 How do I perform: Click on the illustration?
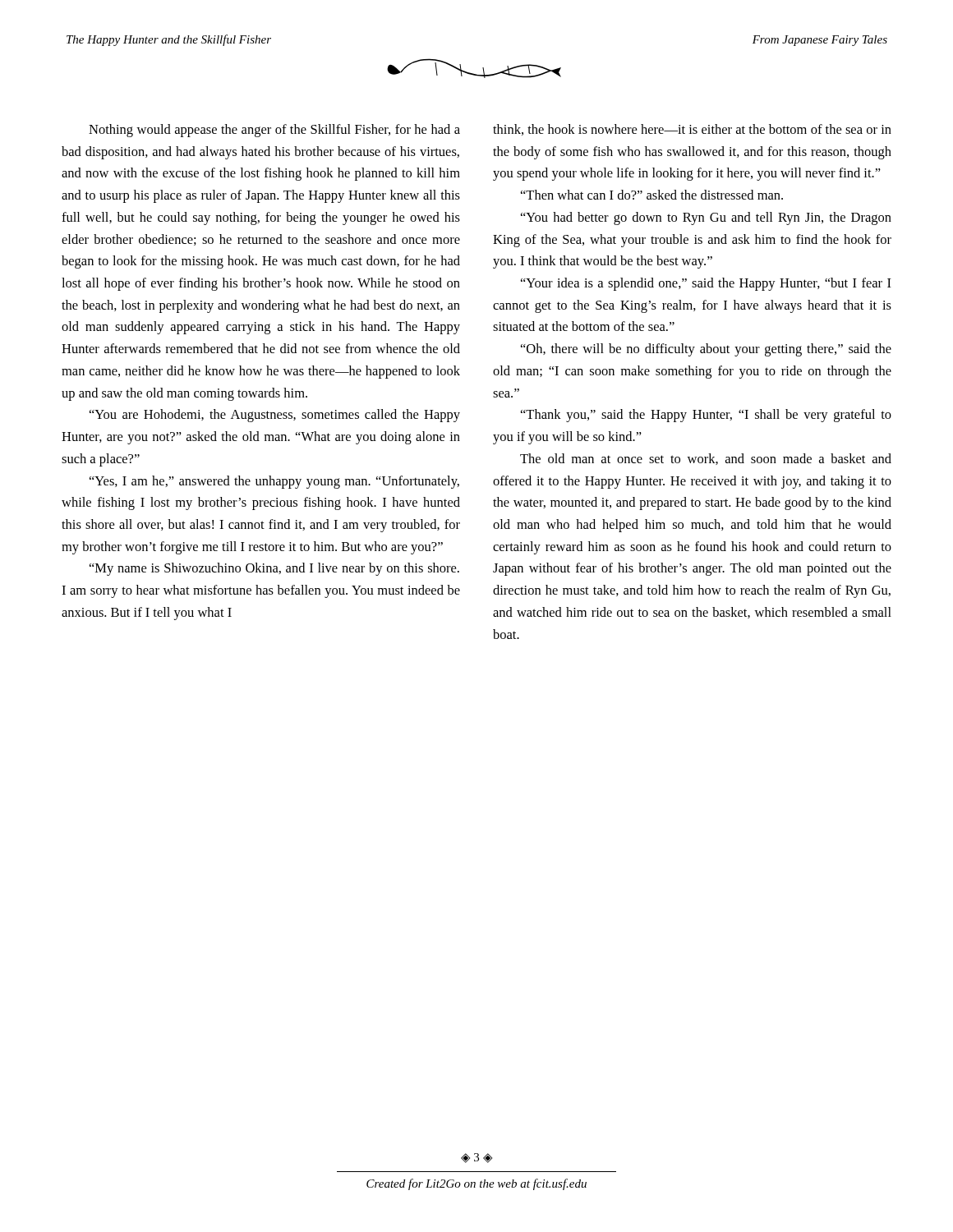tap(476, 72)
